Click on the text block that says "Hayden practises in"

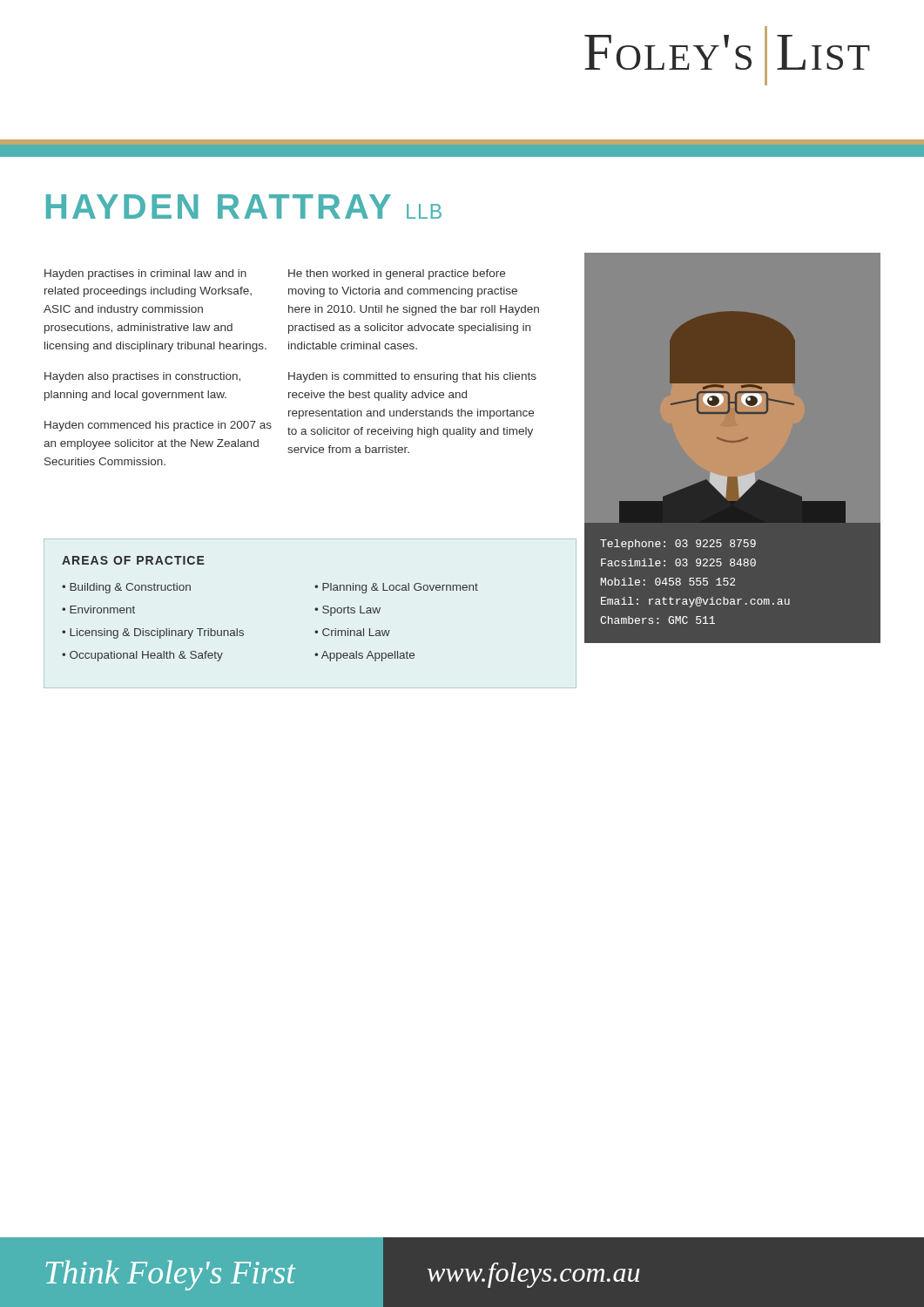tap(159, 368)
